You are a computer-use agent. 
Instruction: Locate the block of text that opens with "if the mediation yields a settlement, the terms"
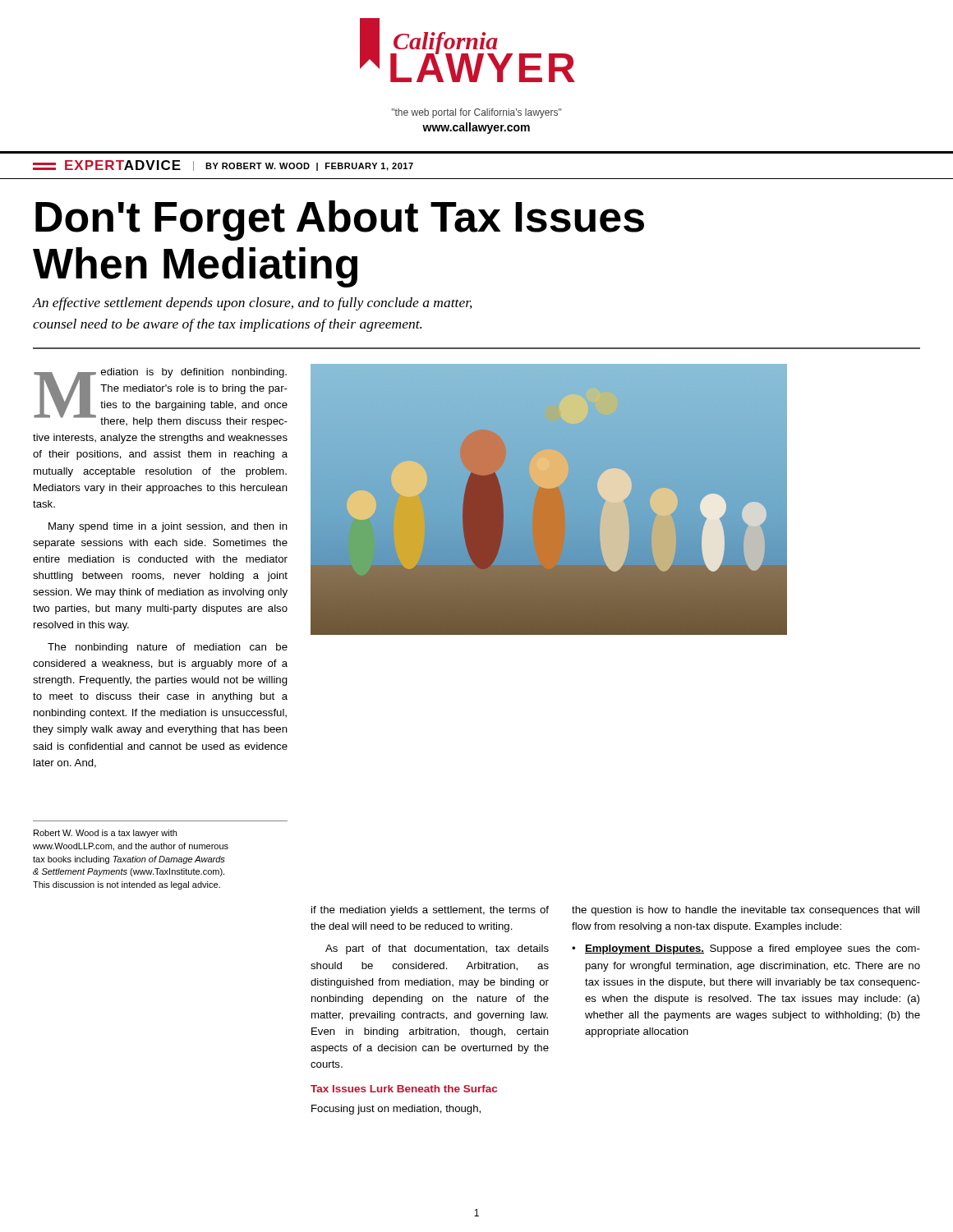430,1010
